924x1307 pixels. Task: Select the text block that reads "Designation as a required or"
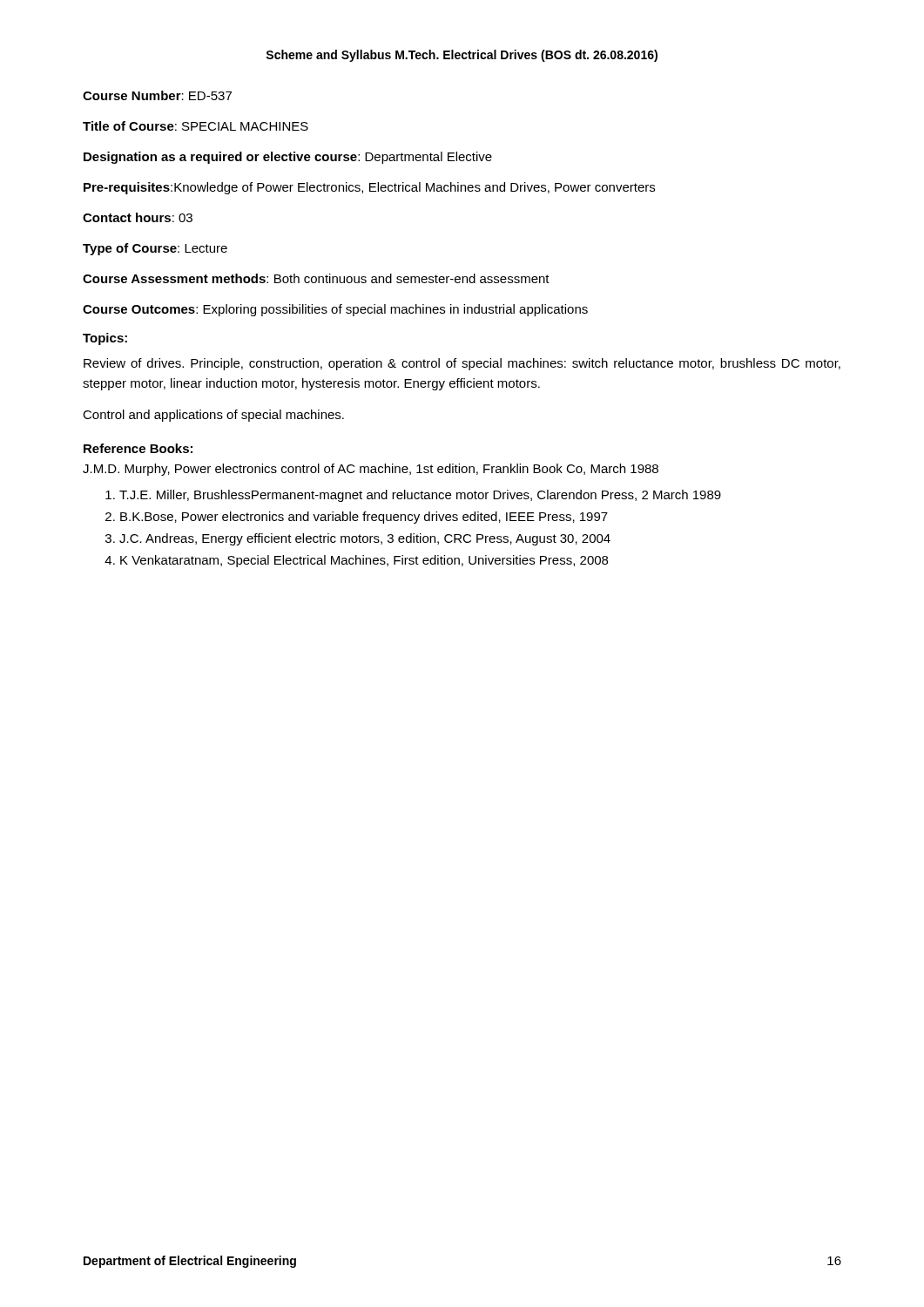[287, 156]
